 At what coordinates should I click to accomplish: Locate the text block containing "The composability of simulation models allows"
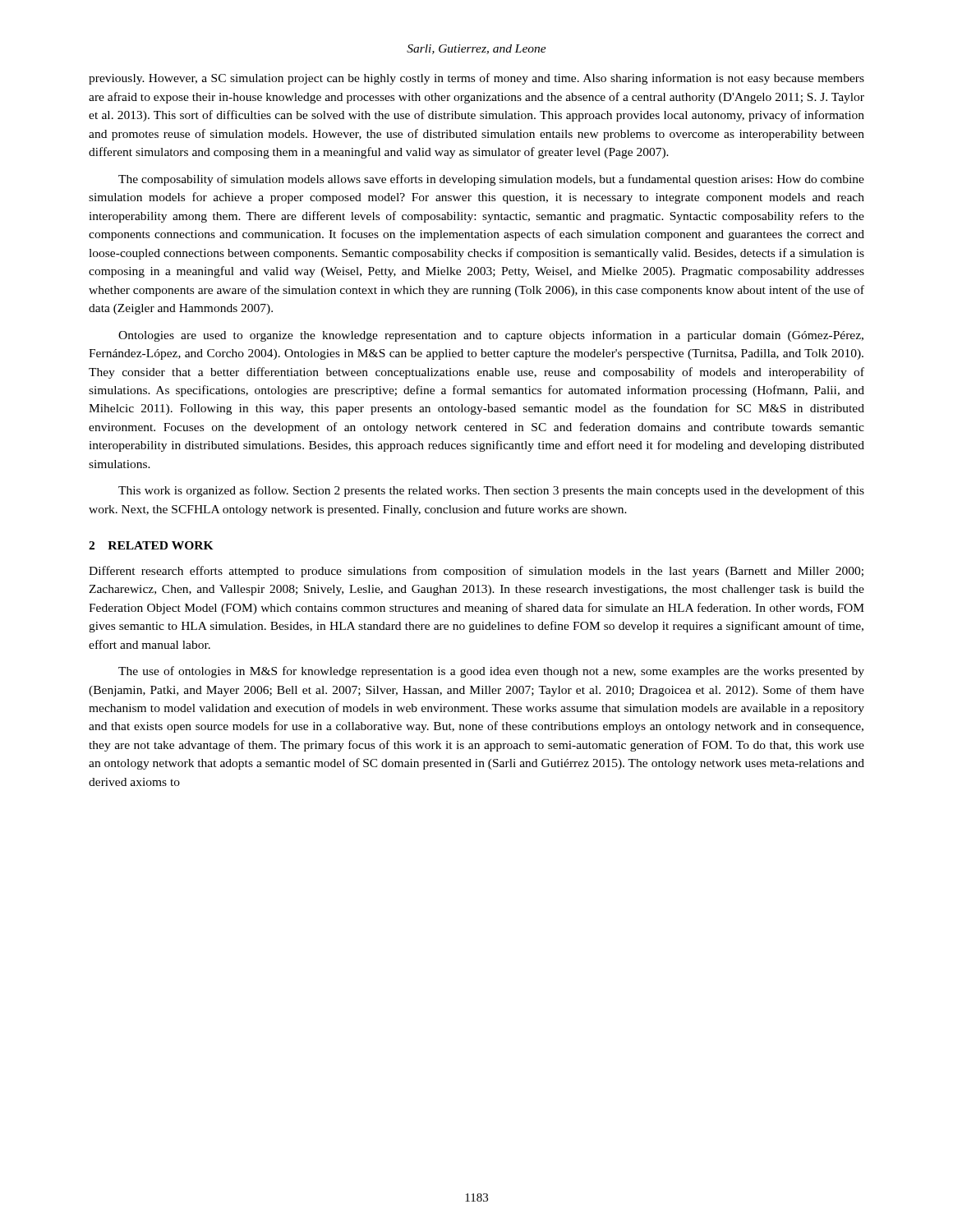coord(476,244)
